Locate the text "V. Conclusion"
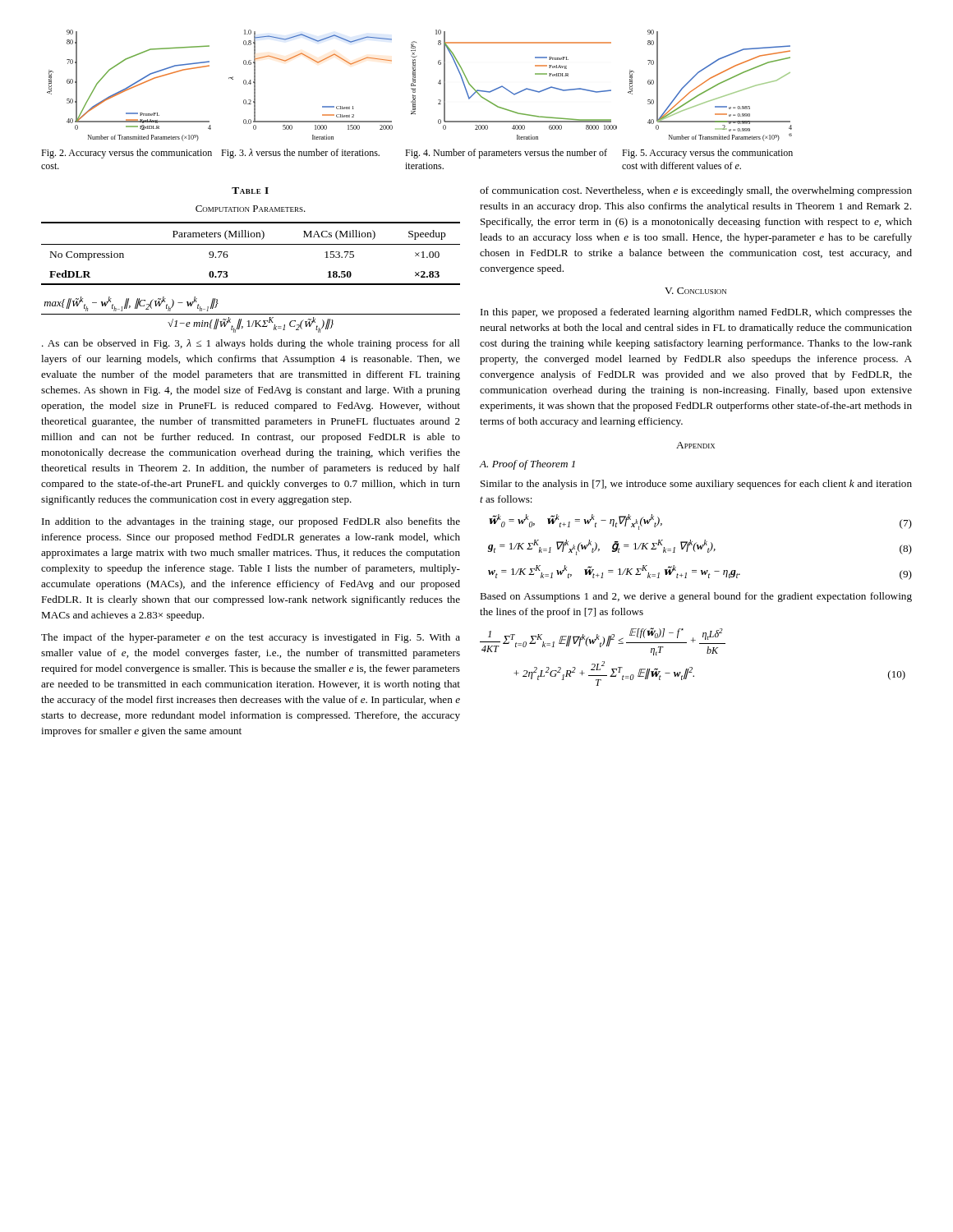Image resolution: width=953 pixels, height=1232 pixels. tap(696, 291)
